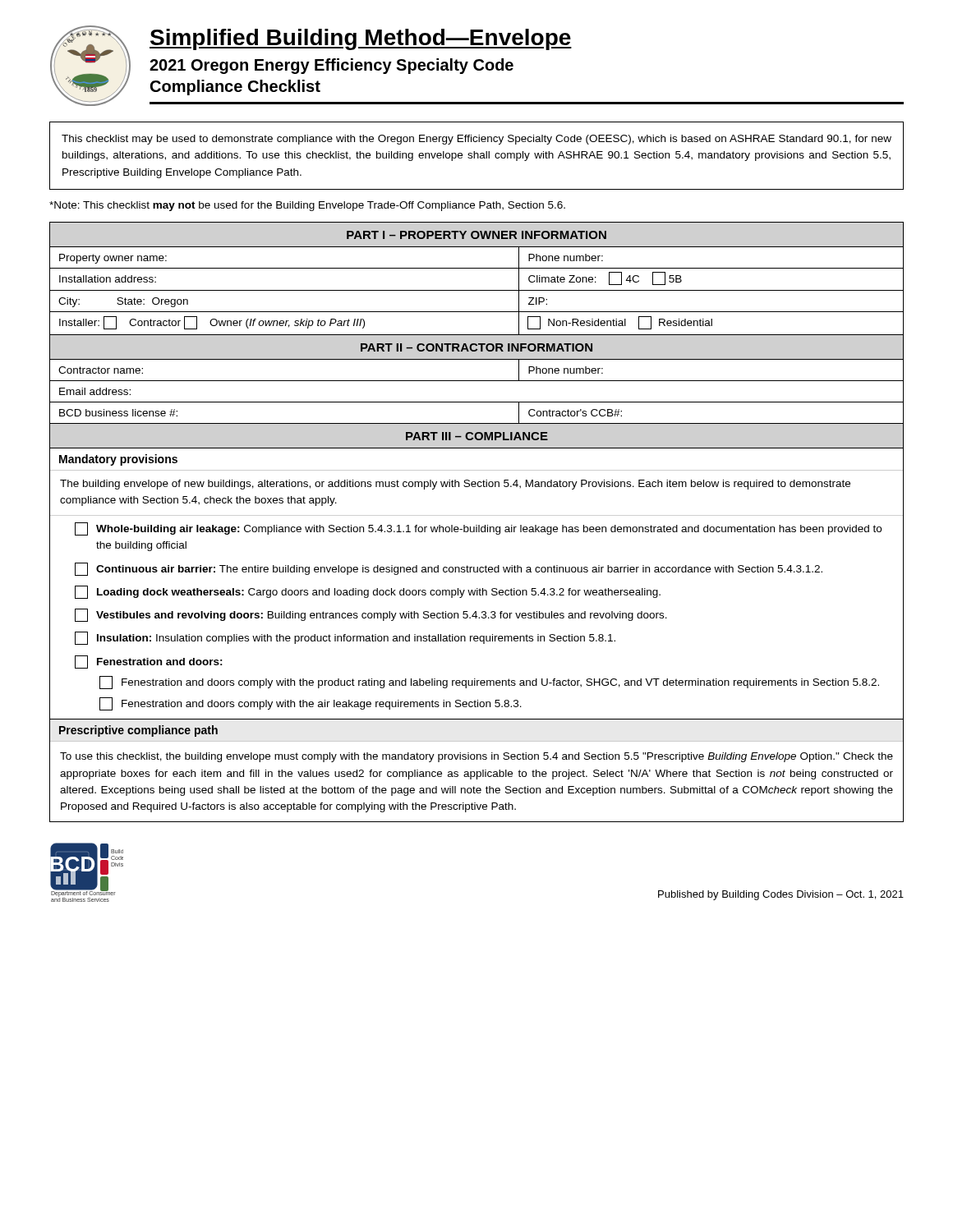Locate the table with the text "Installer: Contractor Owner ("
Viewport: 953px width, 1232px height.
pos(476,278)
